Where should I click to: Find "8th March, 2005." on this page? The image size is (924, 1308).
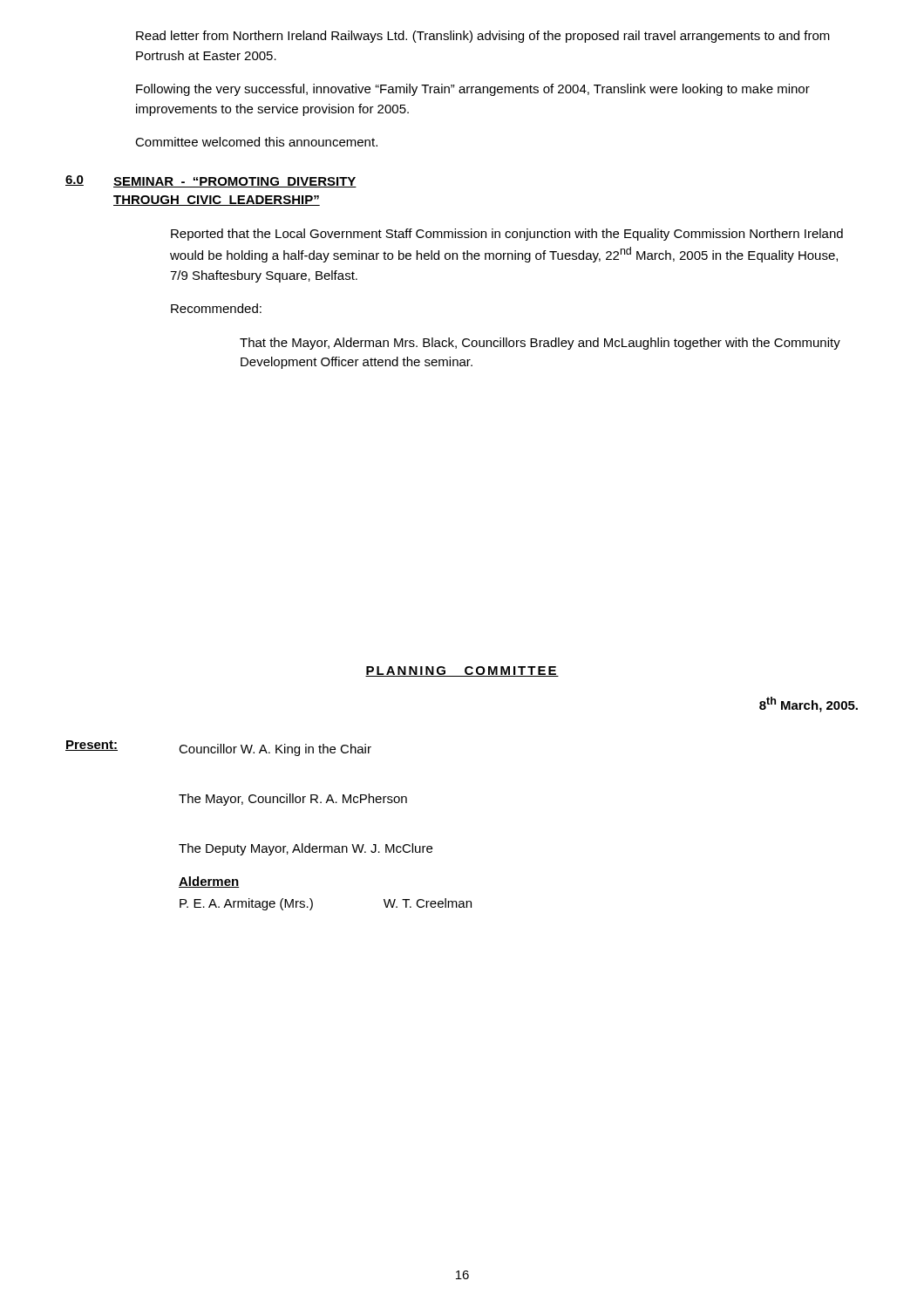(x=809, y=704)
